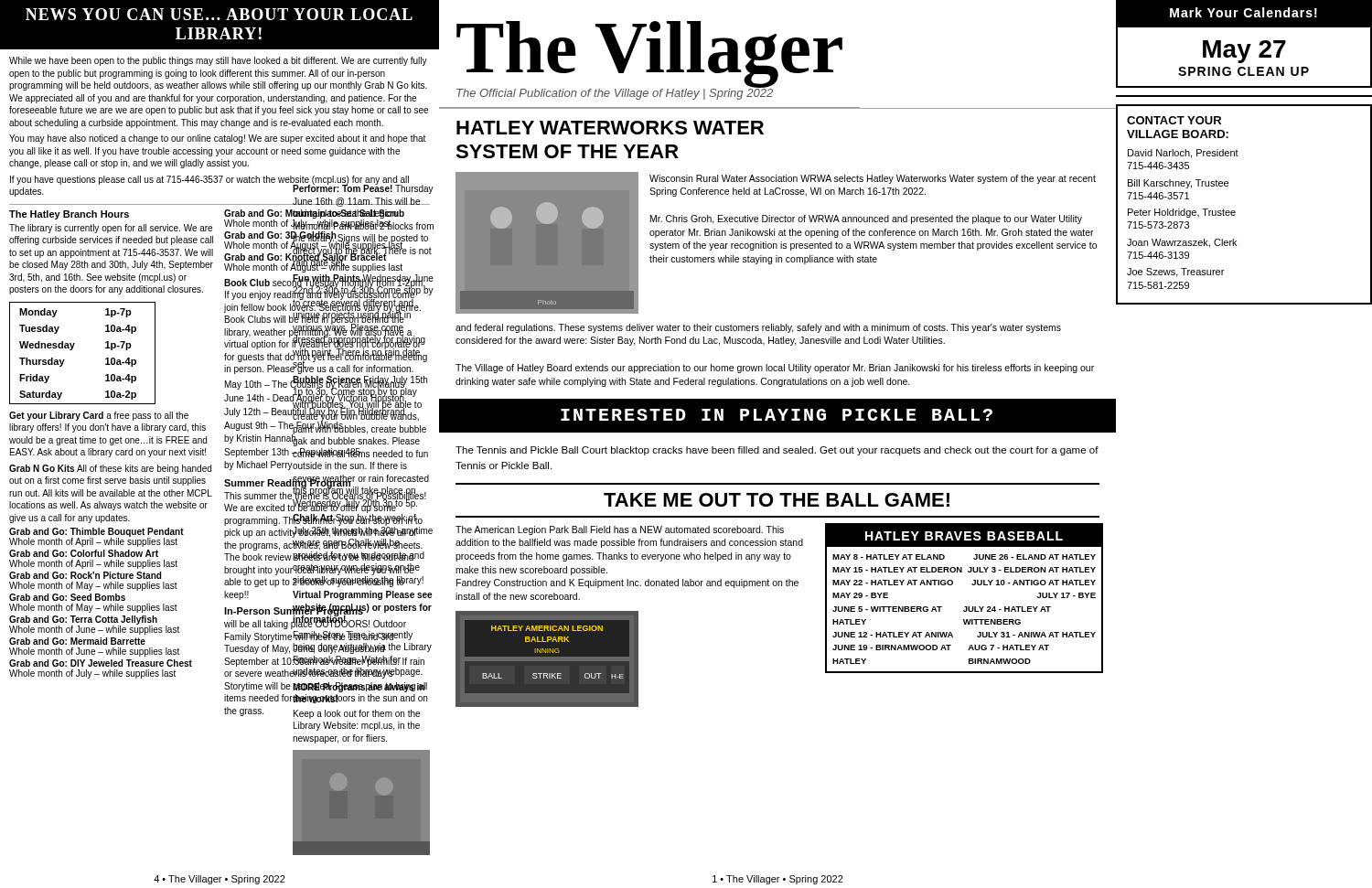The image size is (1372, 888).
Task: Select the text block that says "Performer: Tom Pease!"
Action: pyautogui.click(x=363, y=226)
